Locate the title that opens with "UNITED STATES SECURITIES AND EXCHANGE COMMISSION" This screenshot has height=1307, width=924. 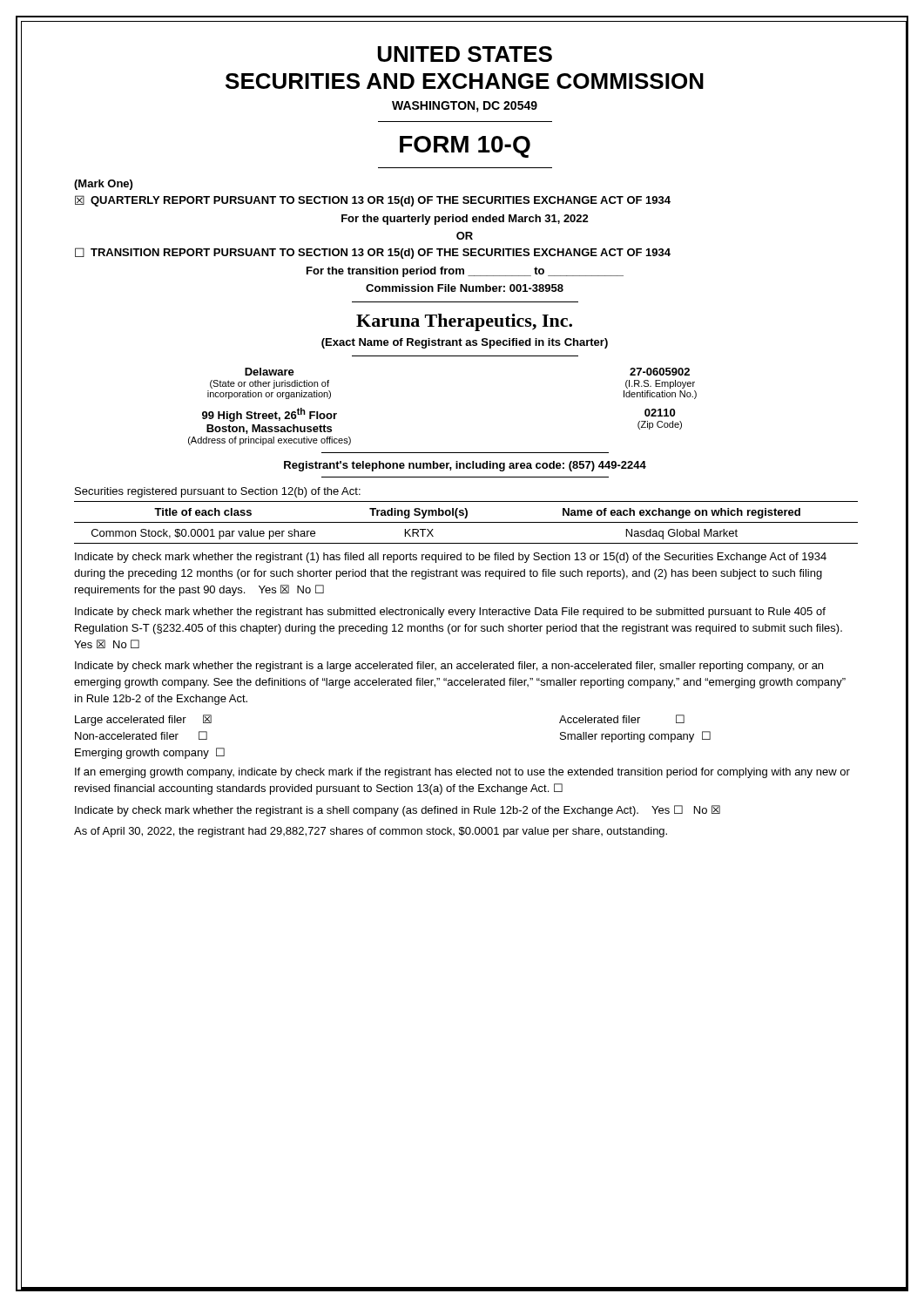coord(465,105)
